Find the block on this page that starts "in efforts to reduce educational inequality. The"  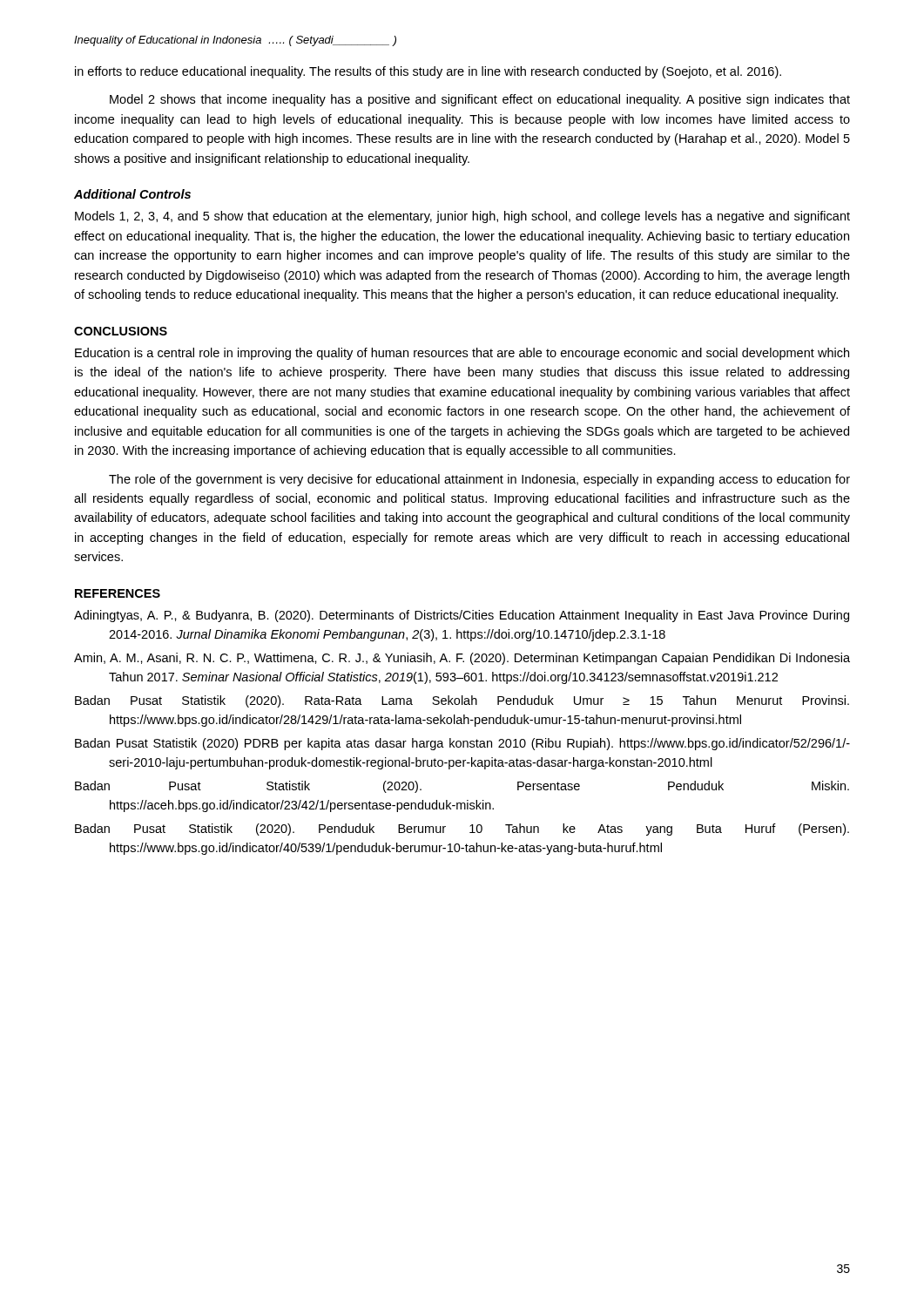(x=428, y=71)
